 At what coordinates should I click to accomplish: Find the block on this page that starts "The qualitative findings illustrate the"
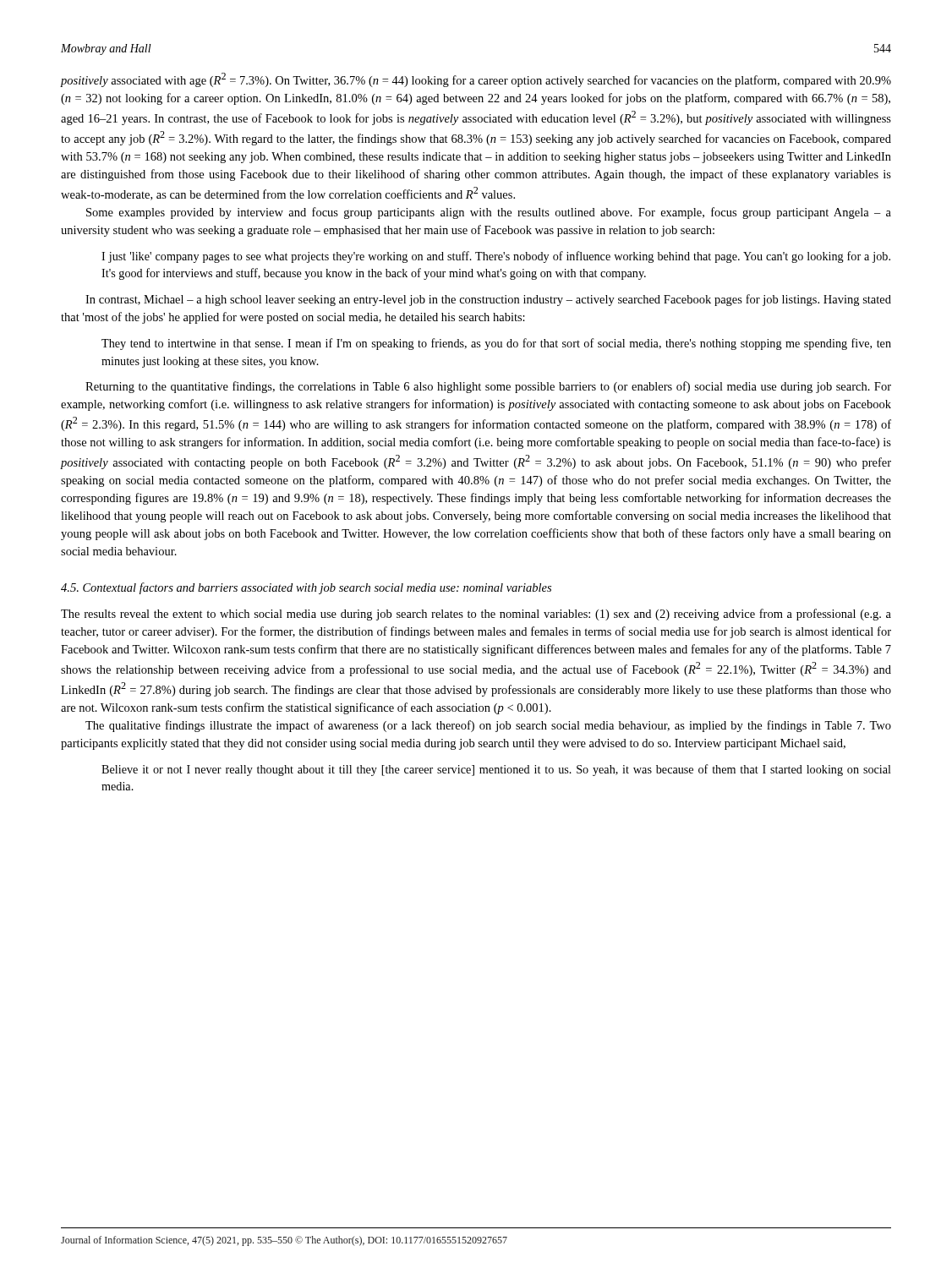(x=476, y=734)
